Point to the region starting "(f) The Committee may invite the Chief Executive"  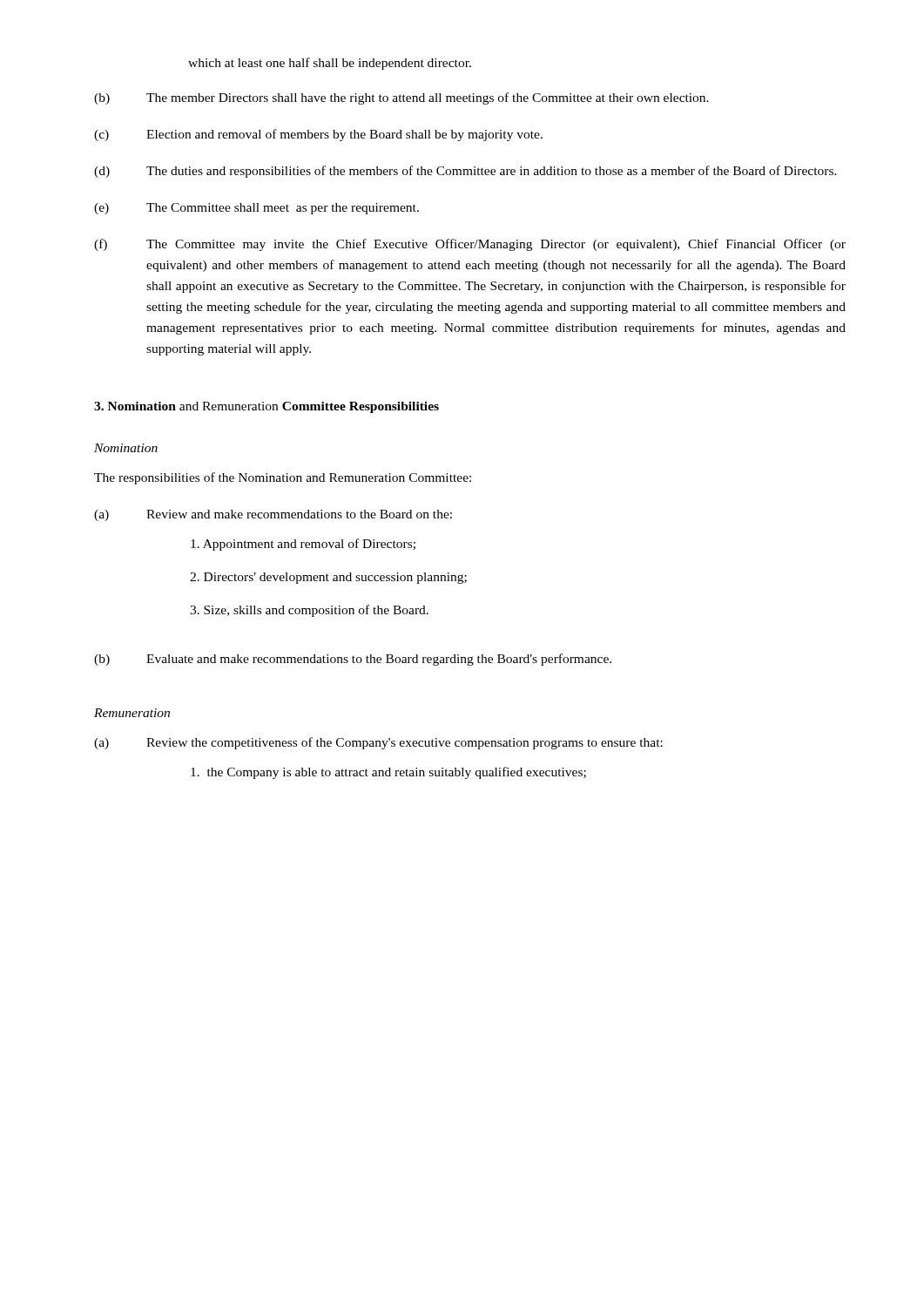pyautogui.click(x=470, y=296)
